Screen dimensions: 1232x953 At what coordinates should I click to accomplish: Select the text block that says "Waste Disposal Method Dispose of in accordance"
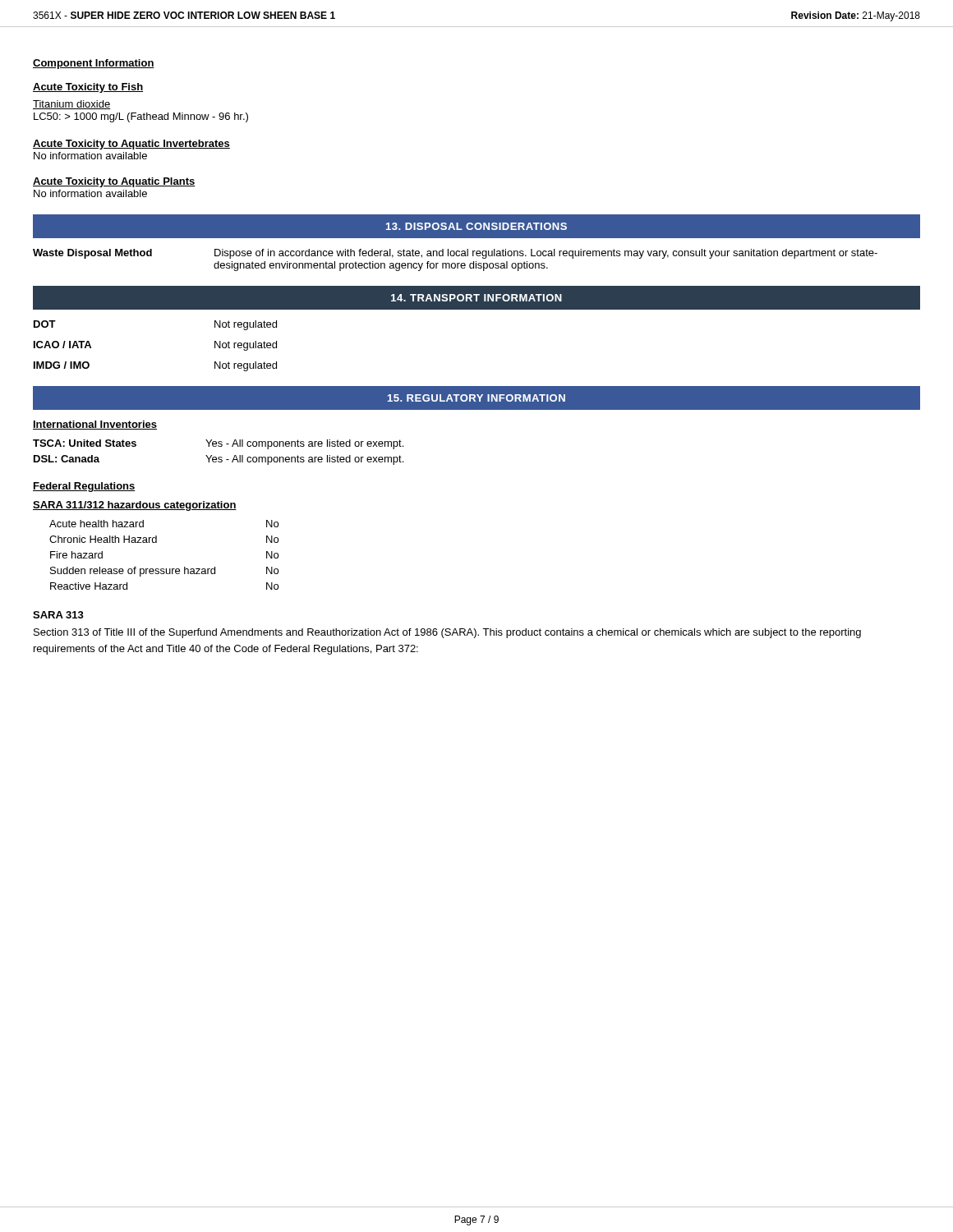(x=476, y=259)
